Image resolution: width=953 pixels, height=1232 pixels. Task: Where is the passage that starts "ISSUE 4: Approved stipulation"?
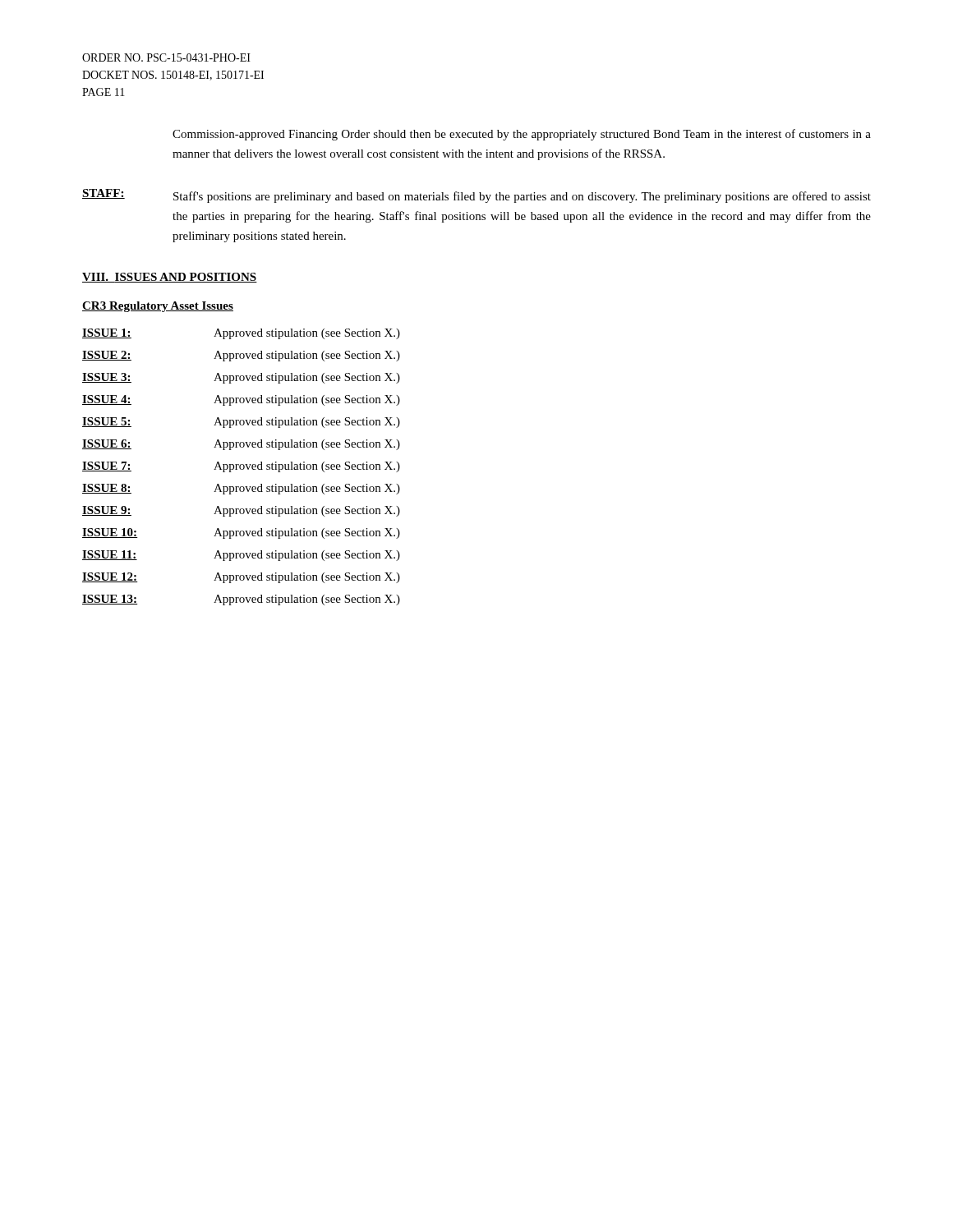[x=241, y=400]
